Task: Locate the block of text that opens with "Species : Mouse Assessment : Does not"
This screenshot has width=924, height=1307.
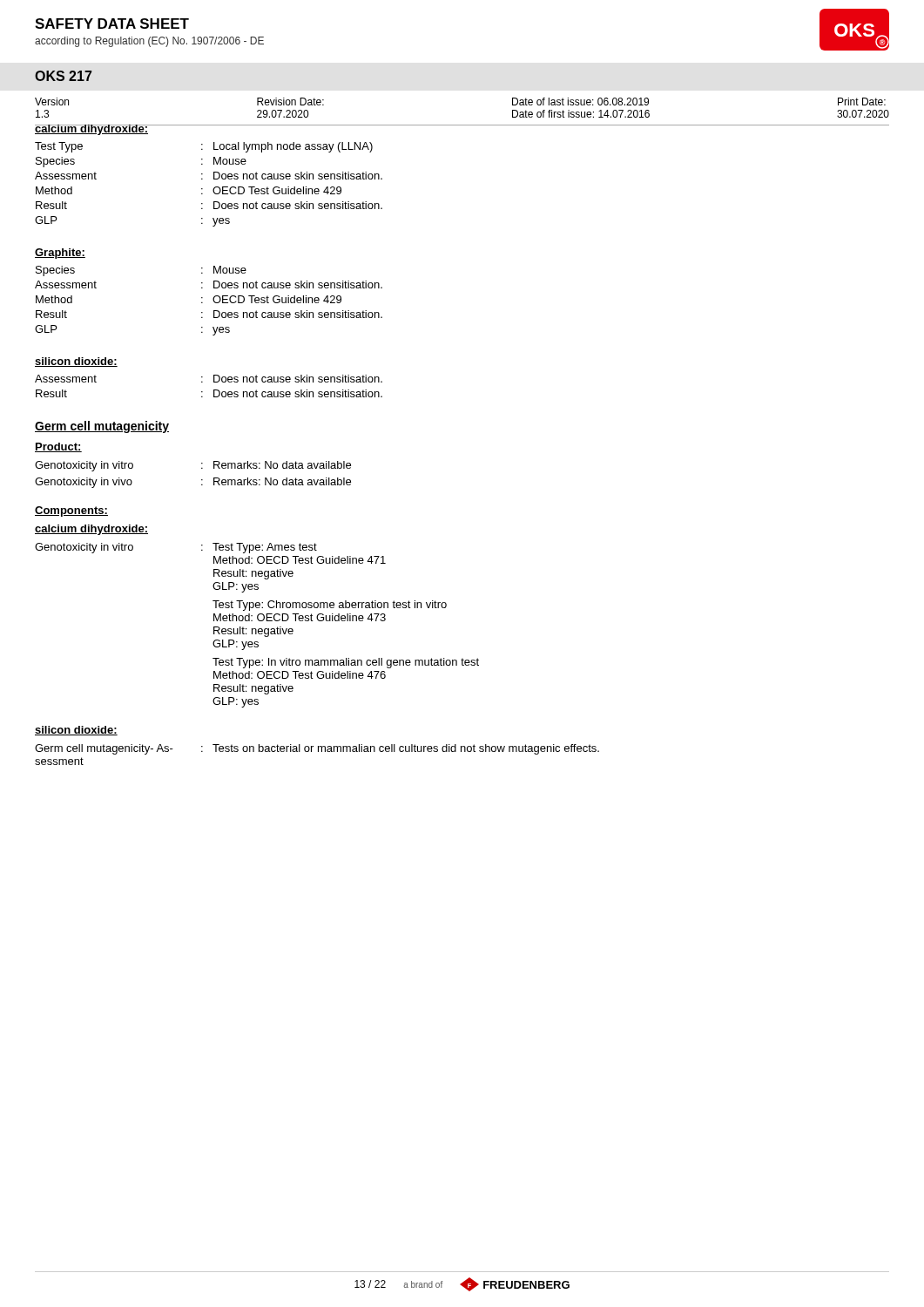Action: 209,301
